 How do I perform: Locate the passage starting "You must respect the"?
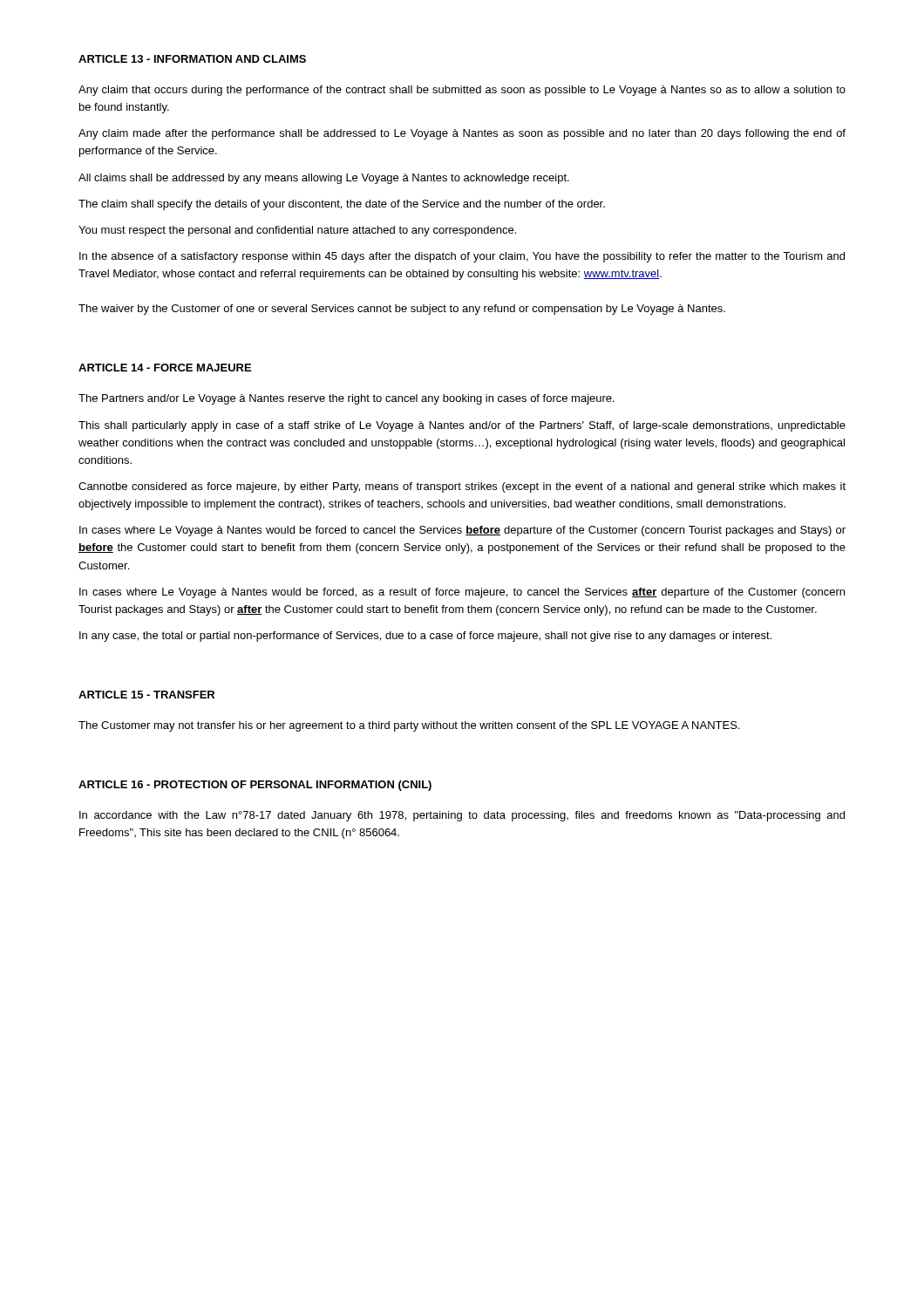(298, 230)
